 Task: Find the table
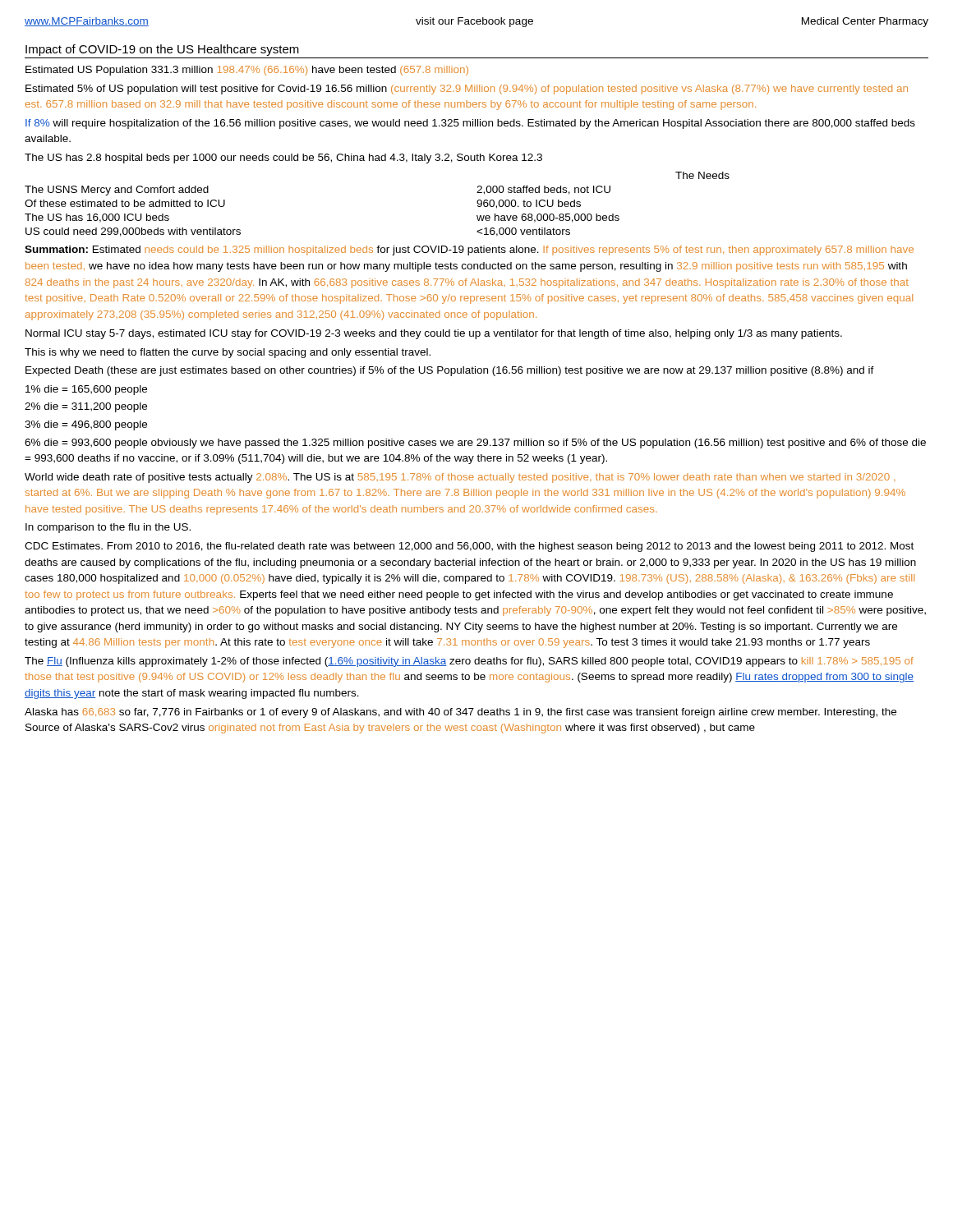pos(476,204)
